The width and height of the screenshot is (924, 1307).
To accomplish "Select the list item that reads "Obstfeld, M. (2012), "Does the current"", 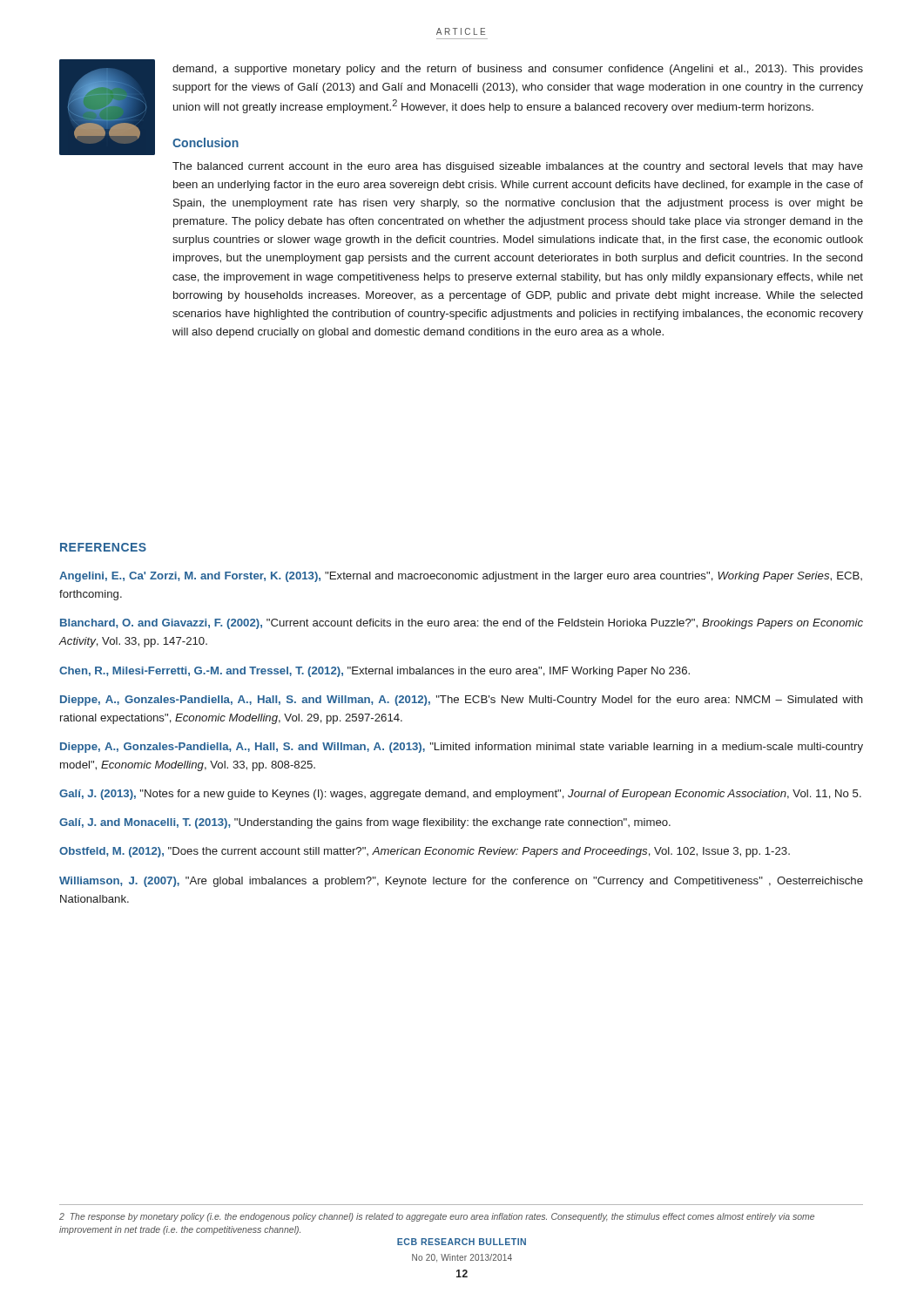I will 425,851.
